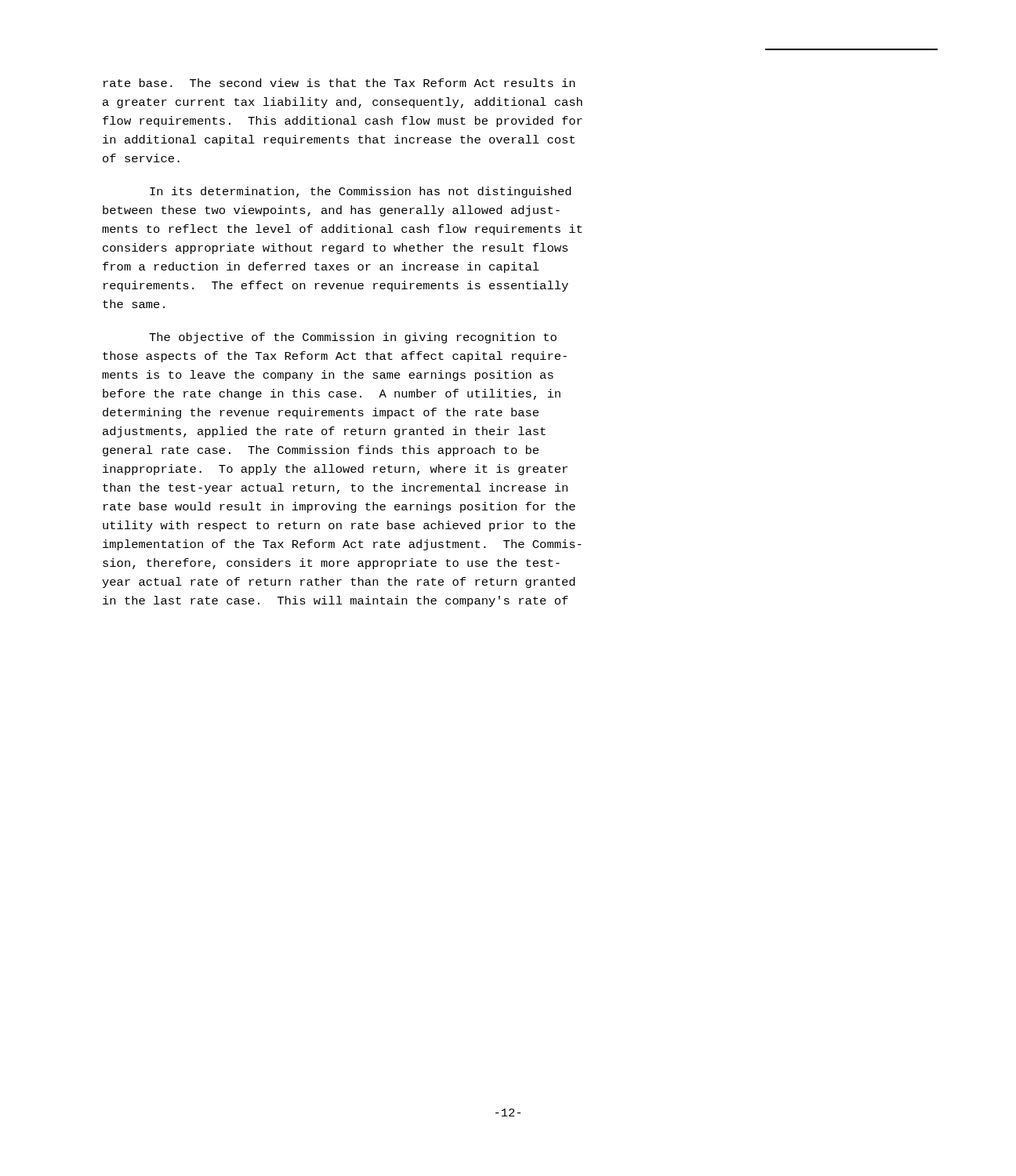Find the text starting "rate base. The second view is"
The height and width of the screenshot is (1176, 1016).
(343, 122)
